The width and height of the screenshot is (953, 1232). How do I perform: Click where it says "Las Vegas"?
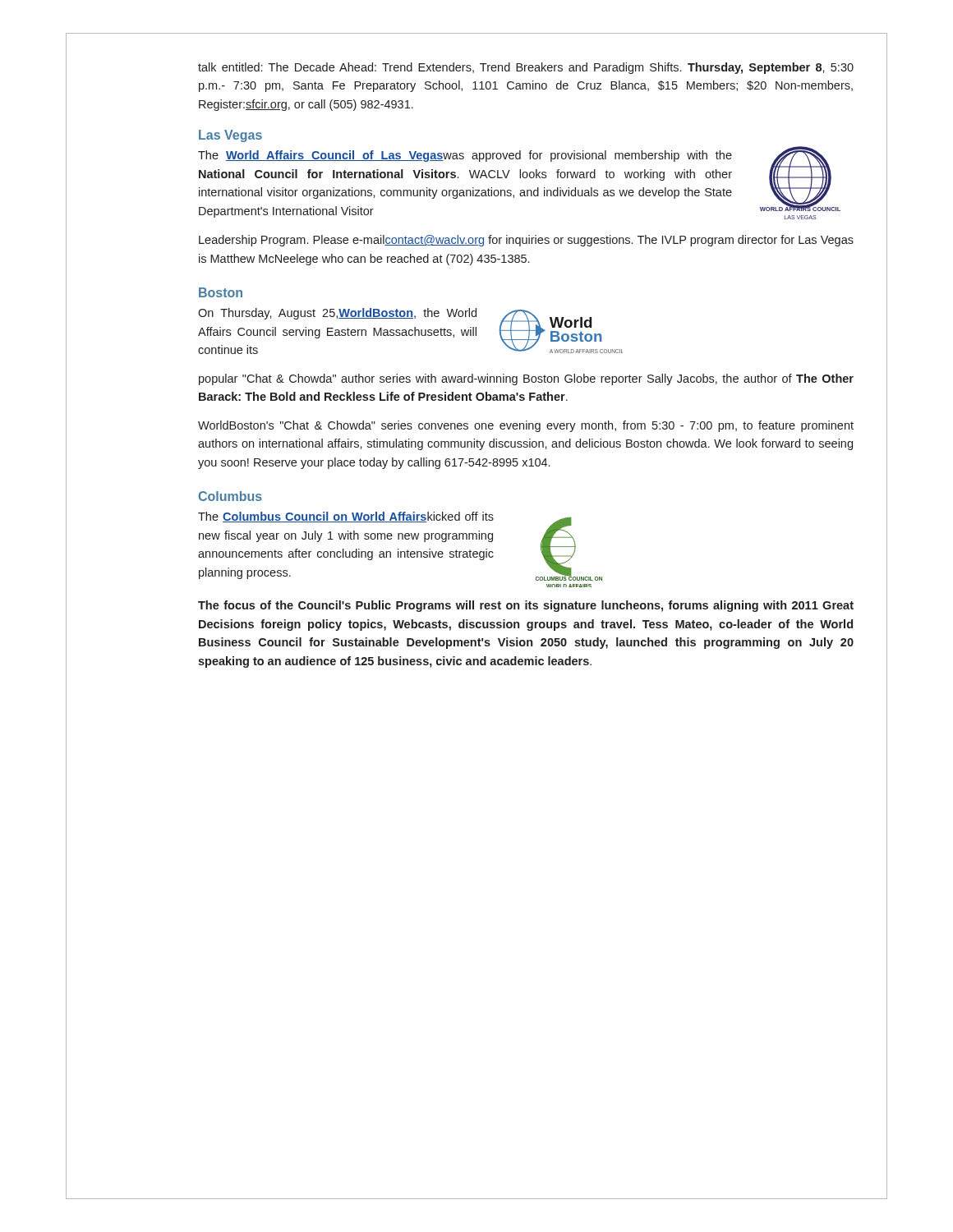(x=230, y=135)
